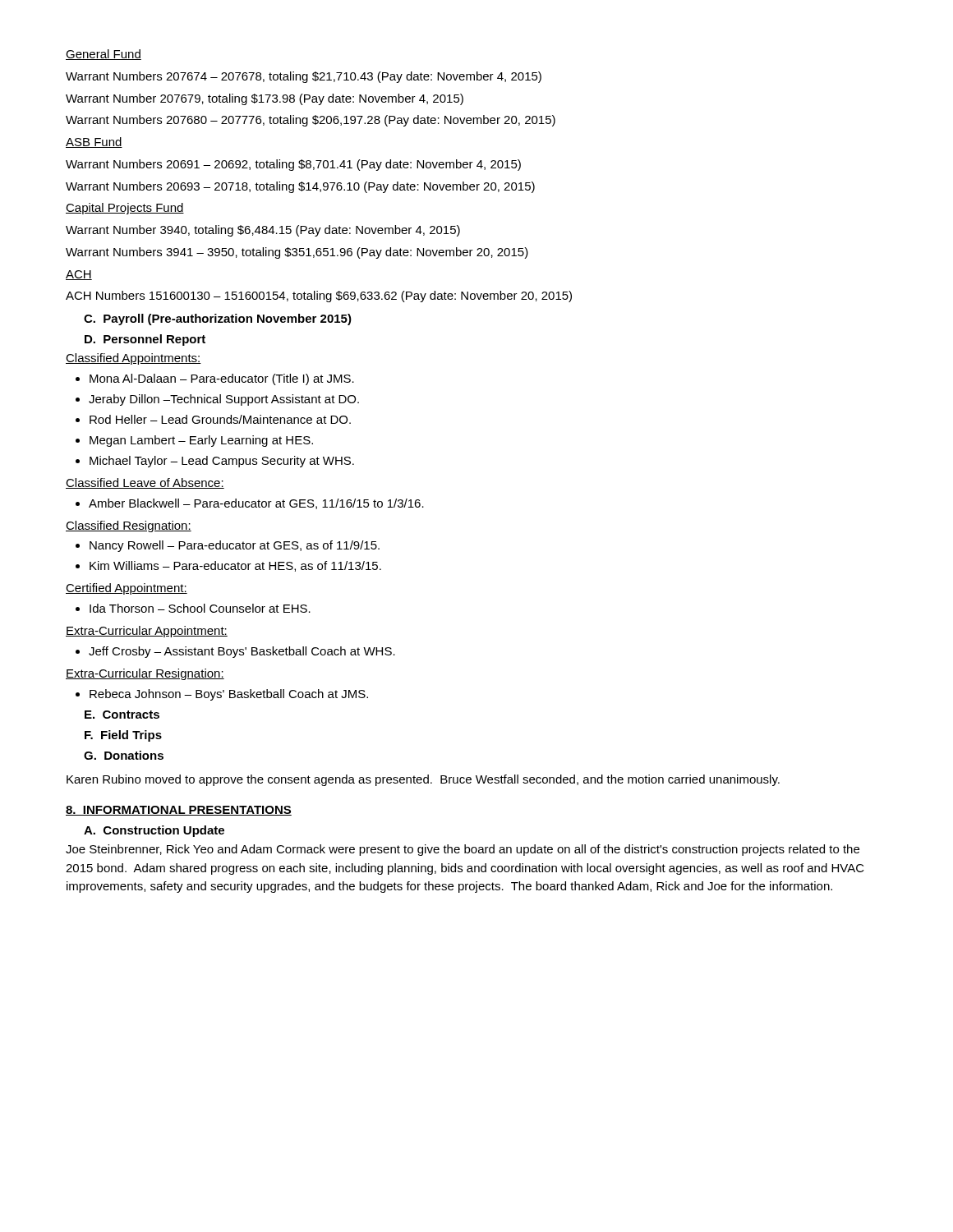This screenshot has height=1232, width=953.
Task: Navigate to the element starting "Joe Steinbrenner, Rick Yeo"
Action: tap(465, 868)
